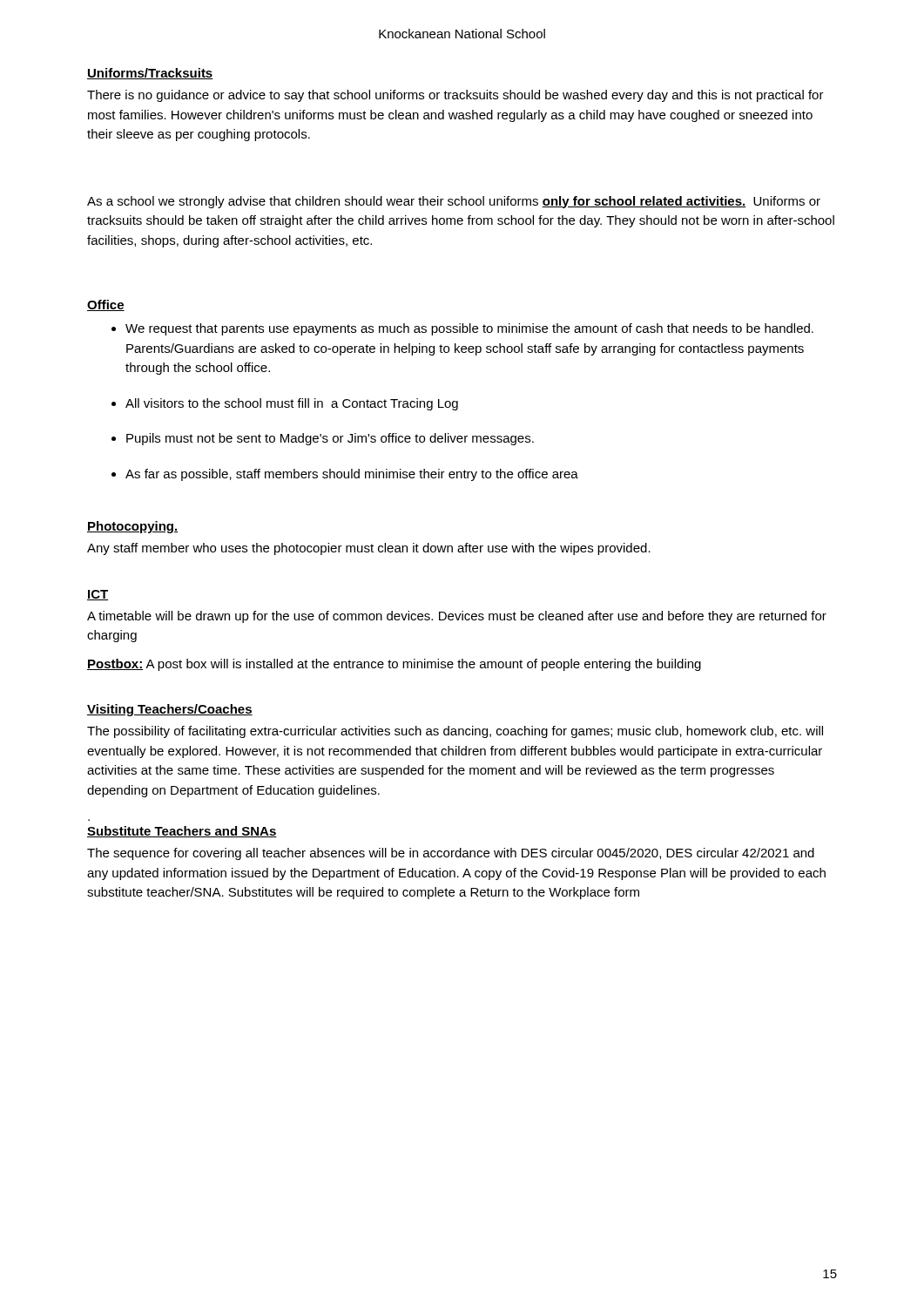Click the passage that begins "Postbox: A post box will is installed at"
This screenshot has height=1307, width=924.
click(394, 663)
